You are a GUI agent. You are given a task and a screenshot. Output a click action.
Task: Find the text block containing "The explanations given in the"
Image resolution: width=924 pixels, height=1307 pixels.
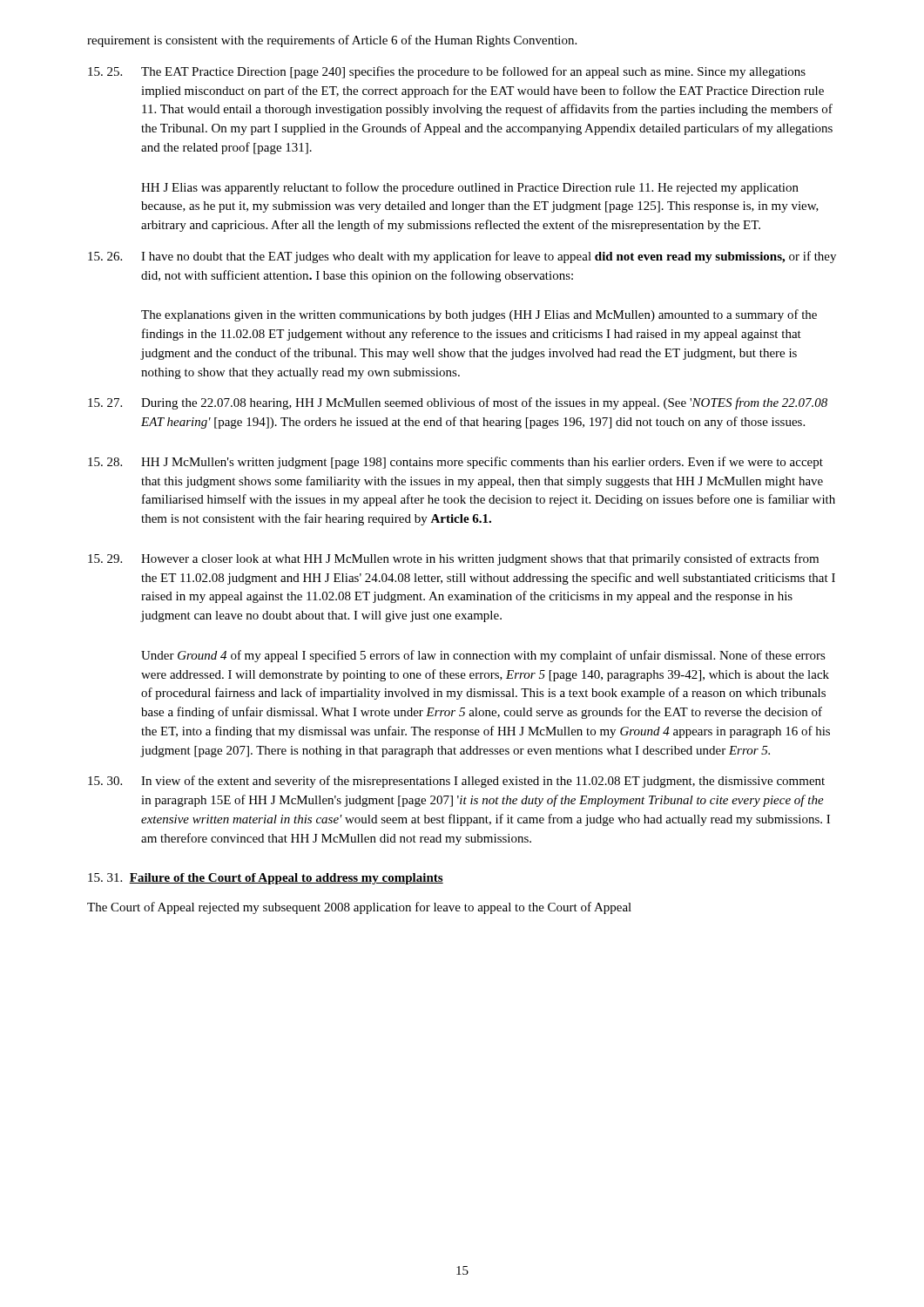pos(489,344)
